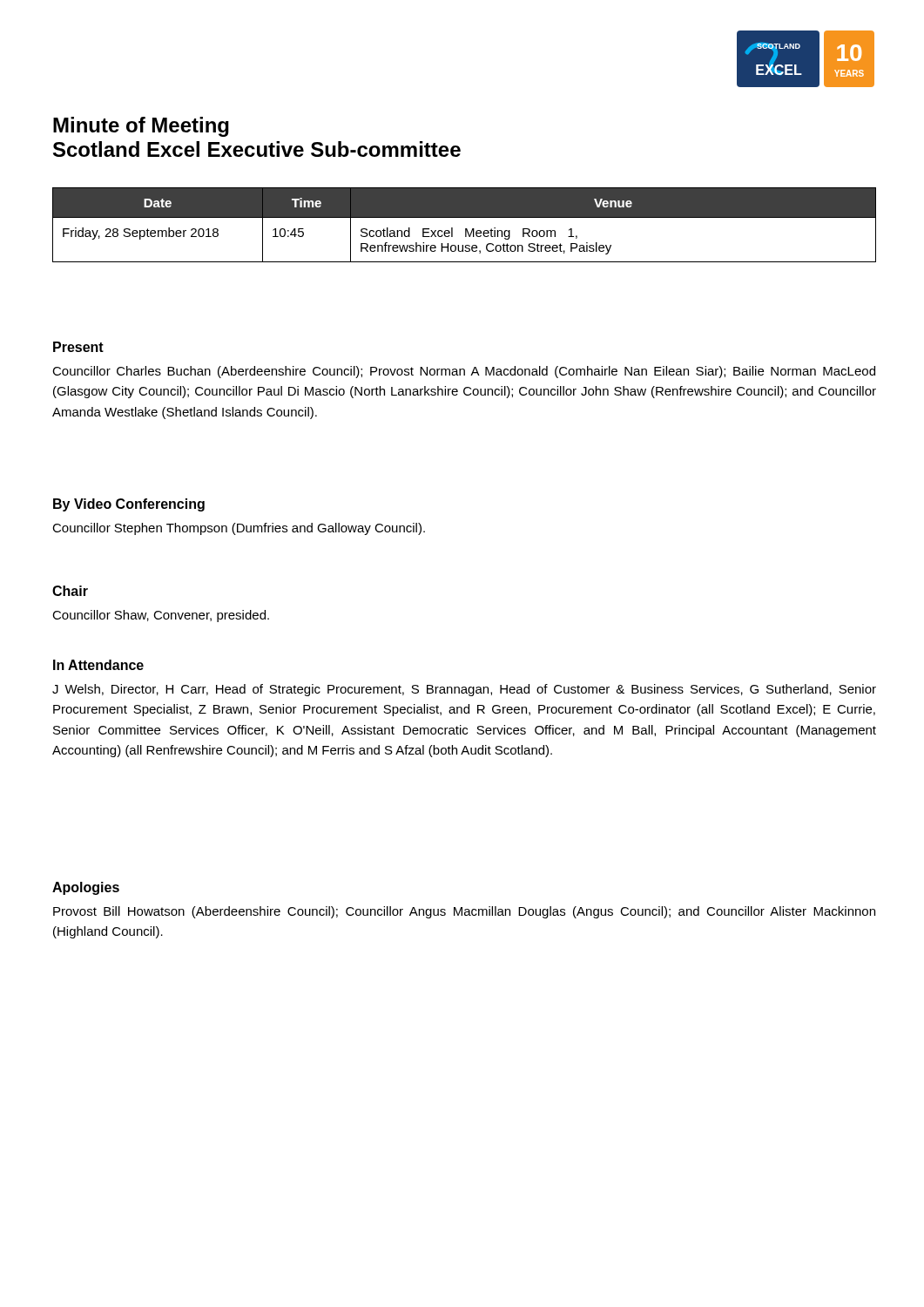This screenshot has height=1307, width=924.
Task: Find the title on this page that starts "Minute of Meeting Scotland"
Action: pyautogui.click(x=257, y=138)
